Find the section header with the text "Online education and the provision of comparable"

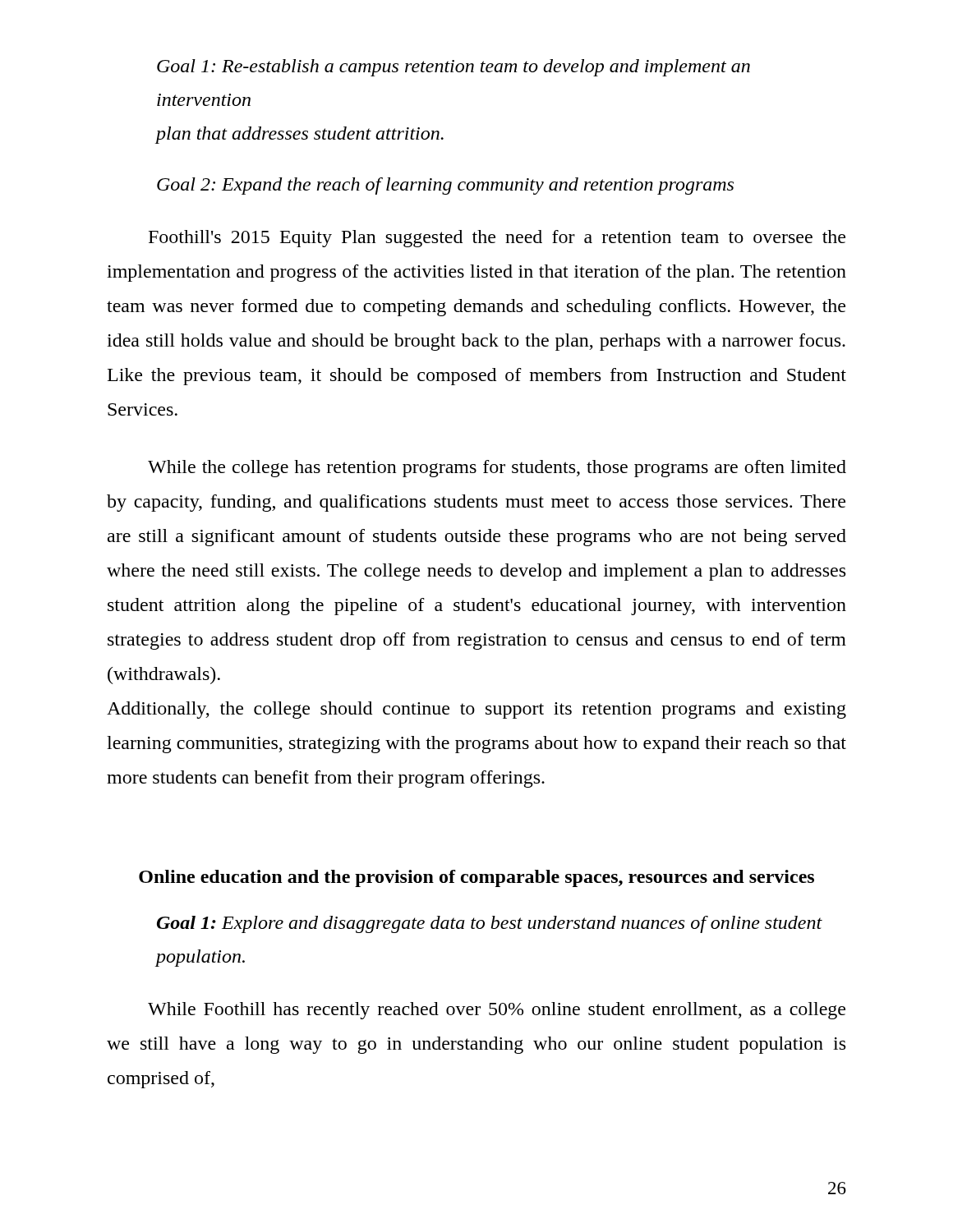[476, 877]
